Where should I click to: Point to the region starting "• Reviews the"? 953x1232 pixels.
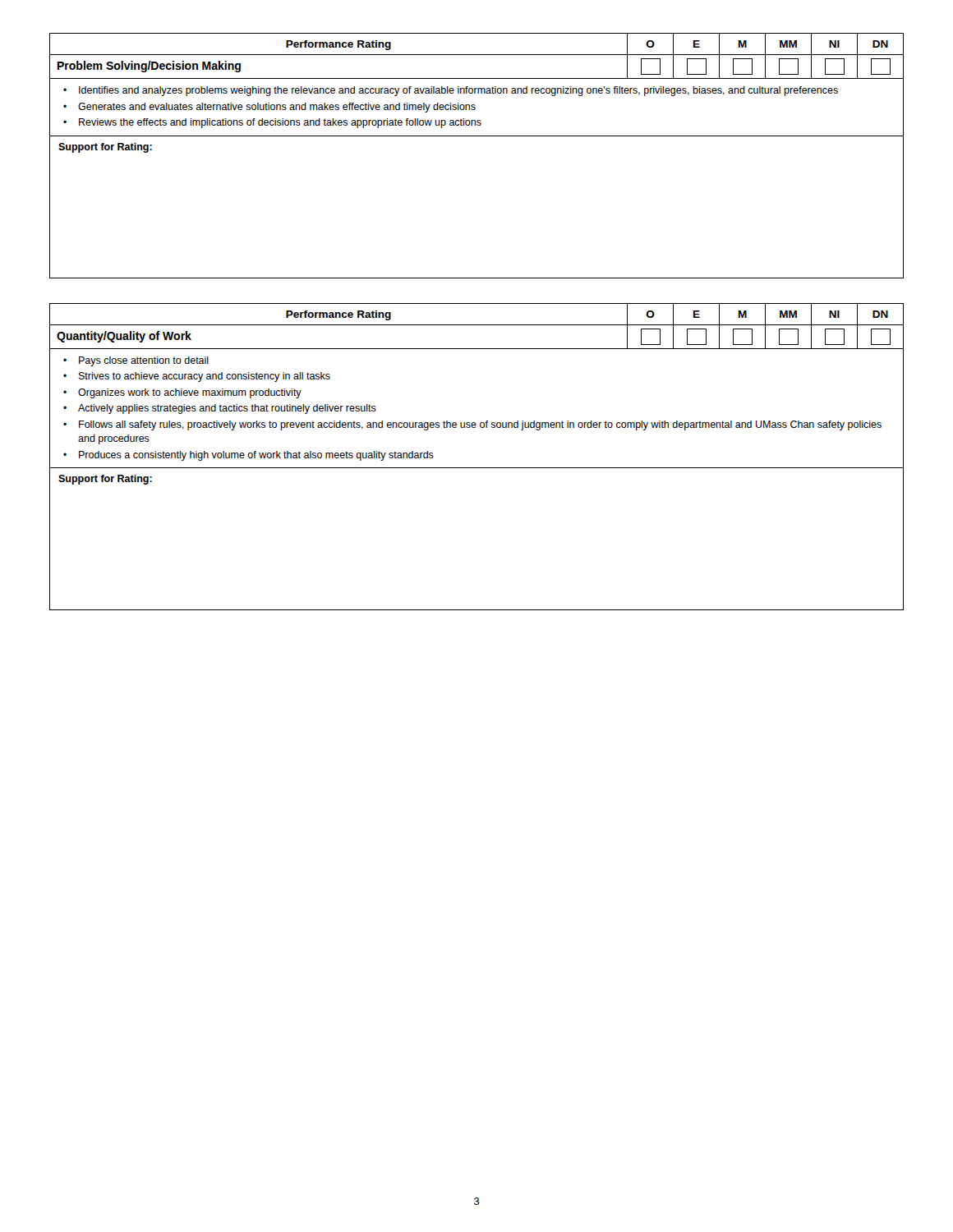pyautogui.click(x=476, y=123)
